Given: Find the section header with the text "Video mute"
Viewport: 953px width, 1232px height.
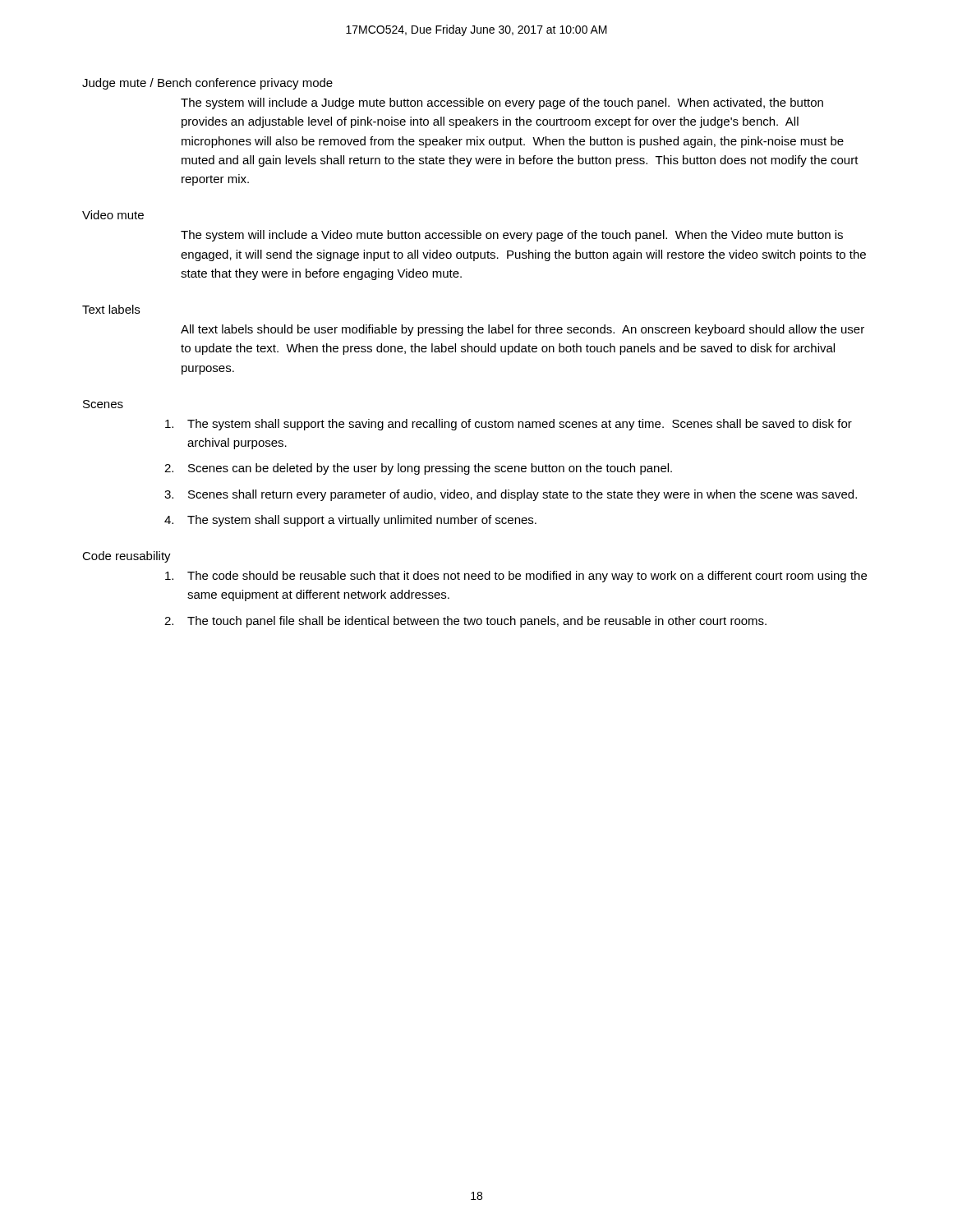Looking at the screenshot, I should (x=113, y=215).
